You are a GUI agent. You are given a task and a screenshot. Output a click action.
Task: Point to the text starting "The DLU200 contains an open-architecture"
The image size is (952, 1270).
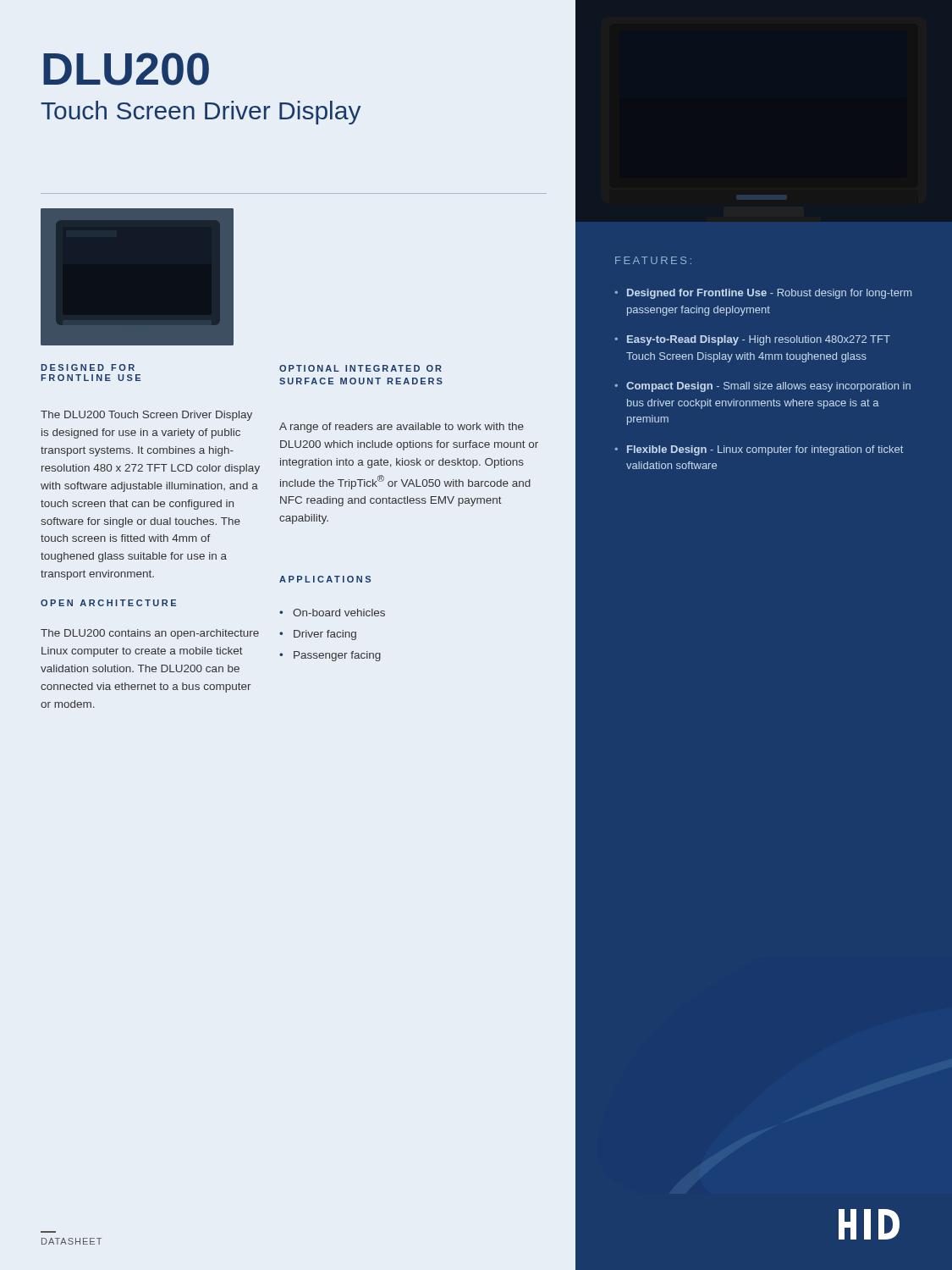point(150,668)
